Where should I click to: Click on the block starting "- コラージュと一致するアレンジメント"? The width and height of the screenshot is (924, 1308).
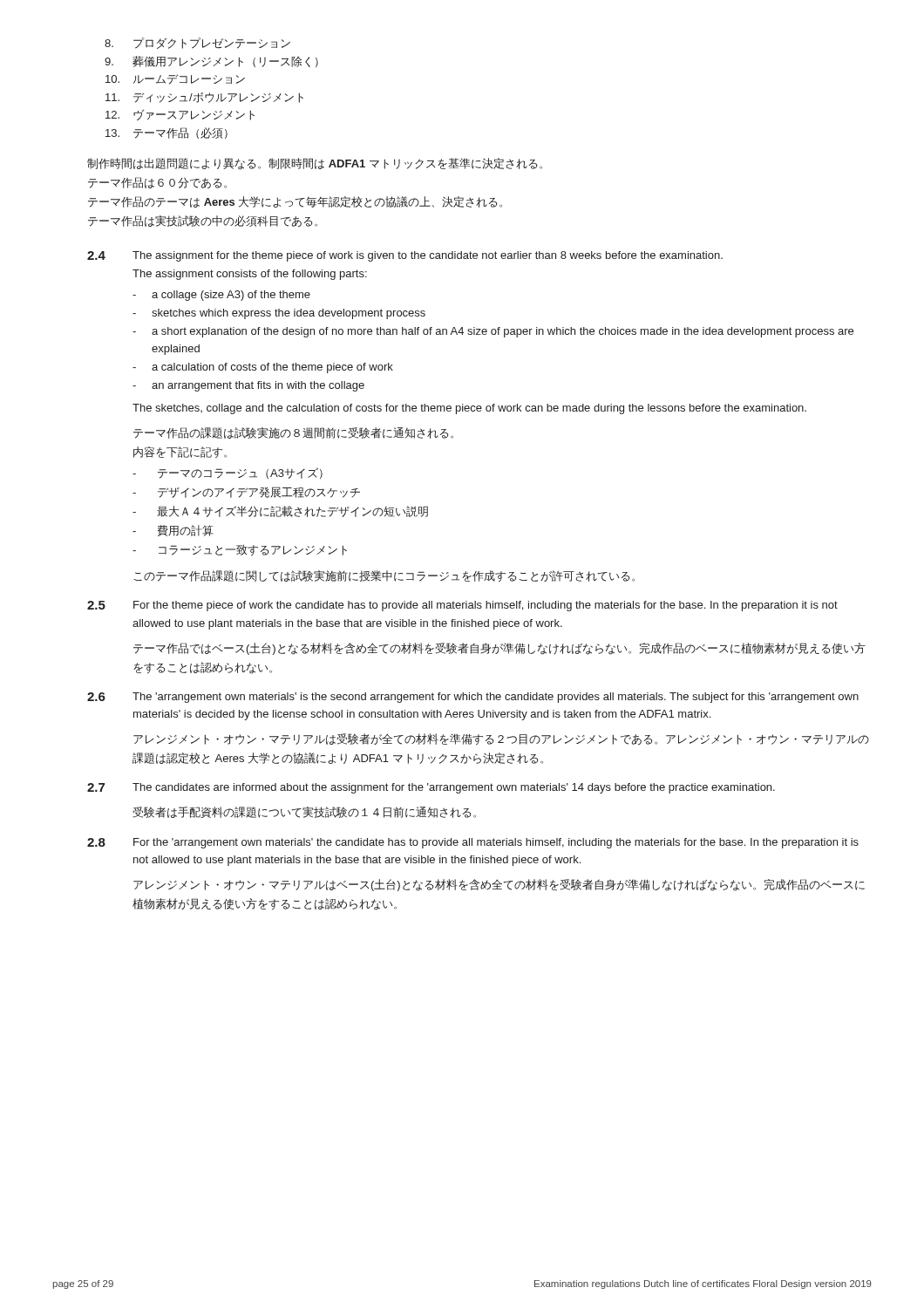click(x=240, y=550)
